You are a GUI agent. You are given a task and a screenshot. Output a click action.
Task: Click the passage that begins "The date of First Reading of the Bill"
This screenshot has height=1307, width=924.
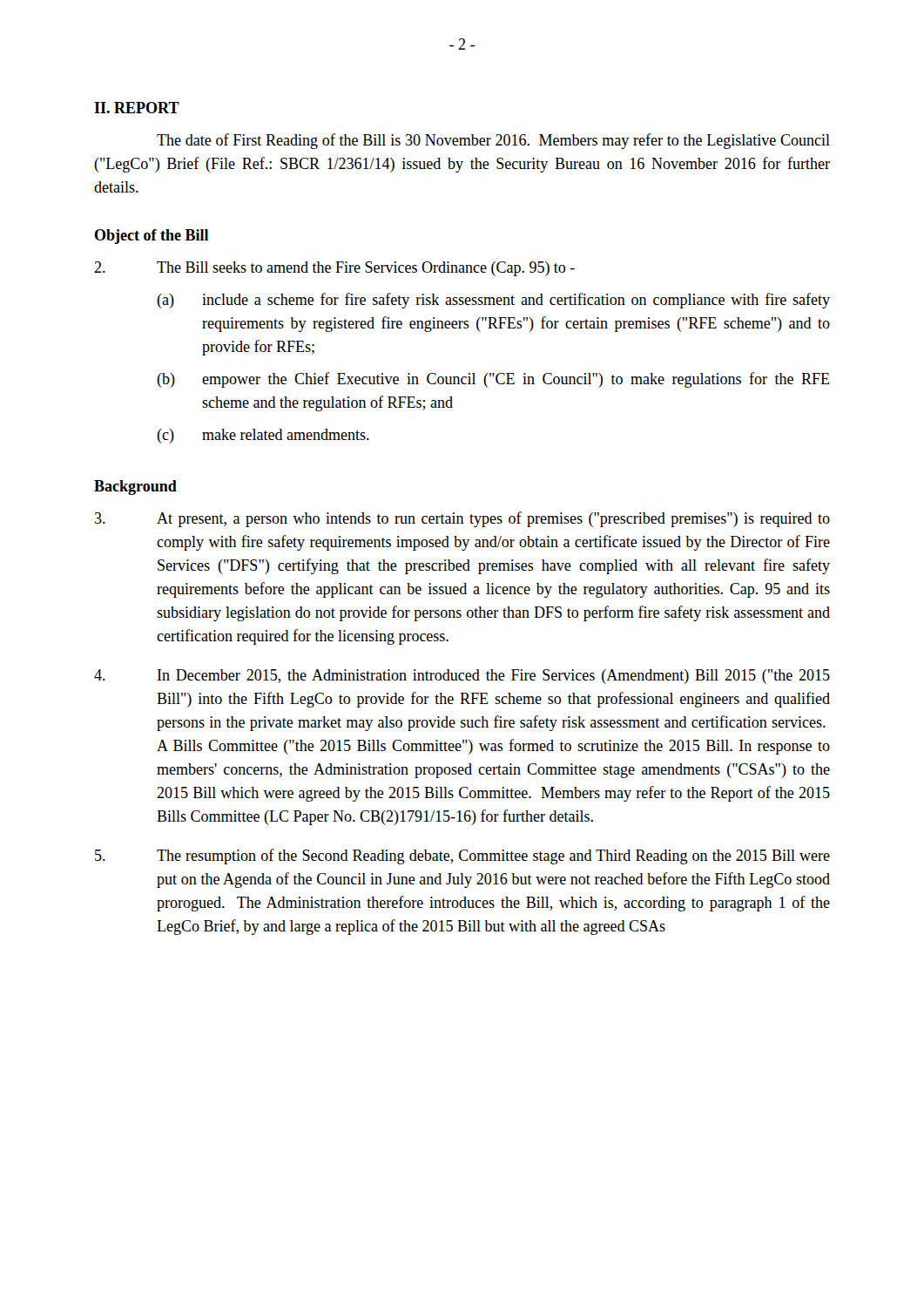coord(462,164)
